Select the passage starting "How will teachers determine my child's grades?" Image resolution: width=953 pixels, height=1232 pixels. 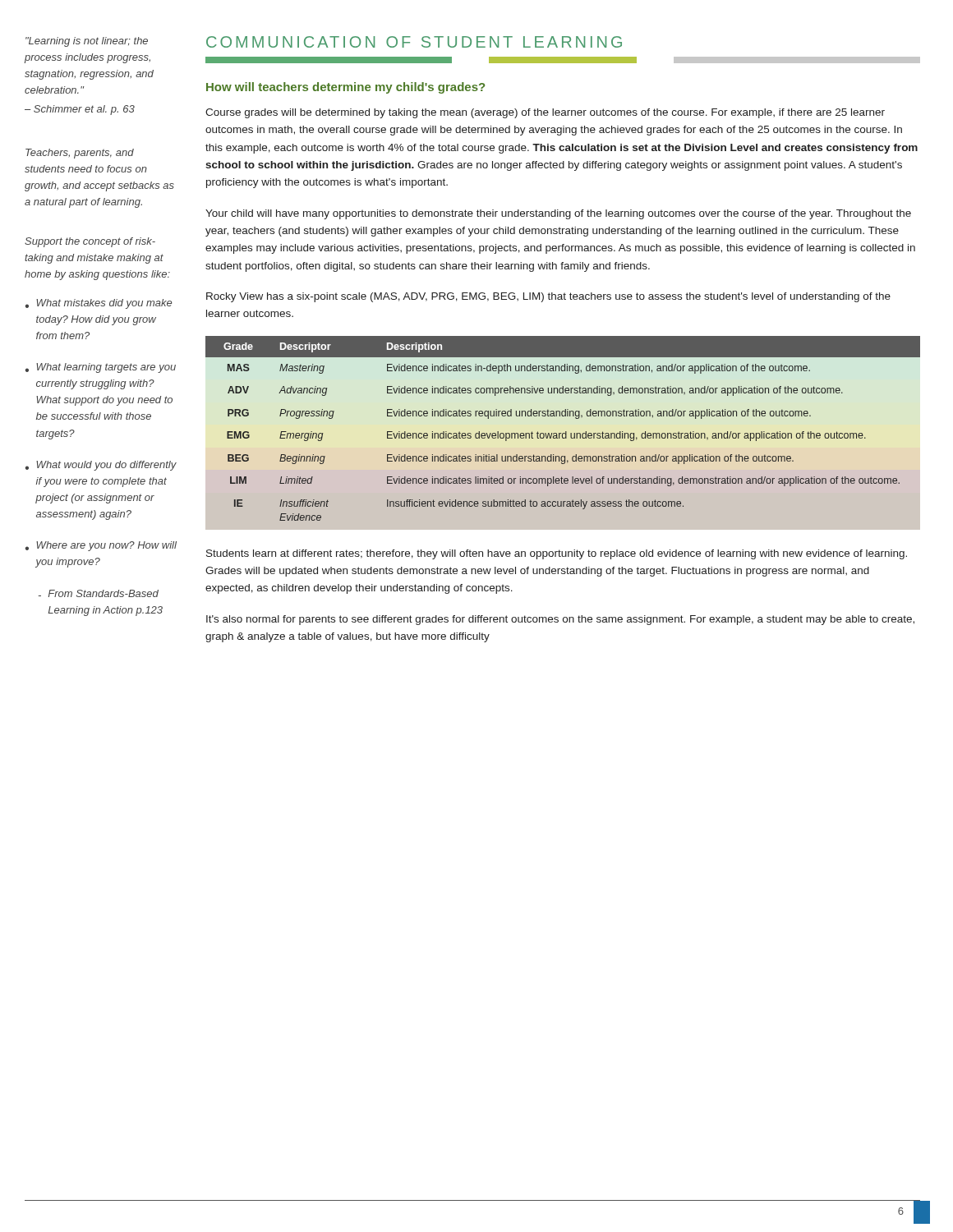(x=346, y=87)
